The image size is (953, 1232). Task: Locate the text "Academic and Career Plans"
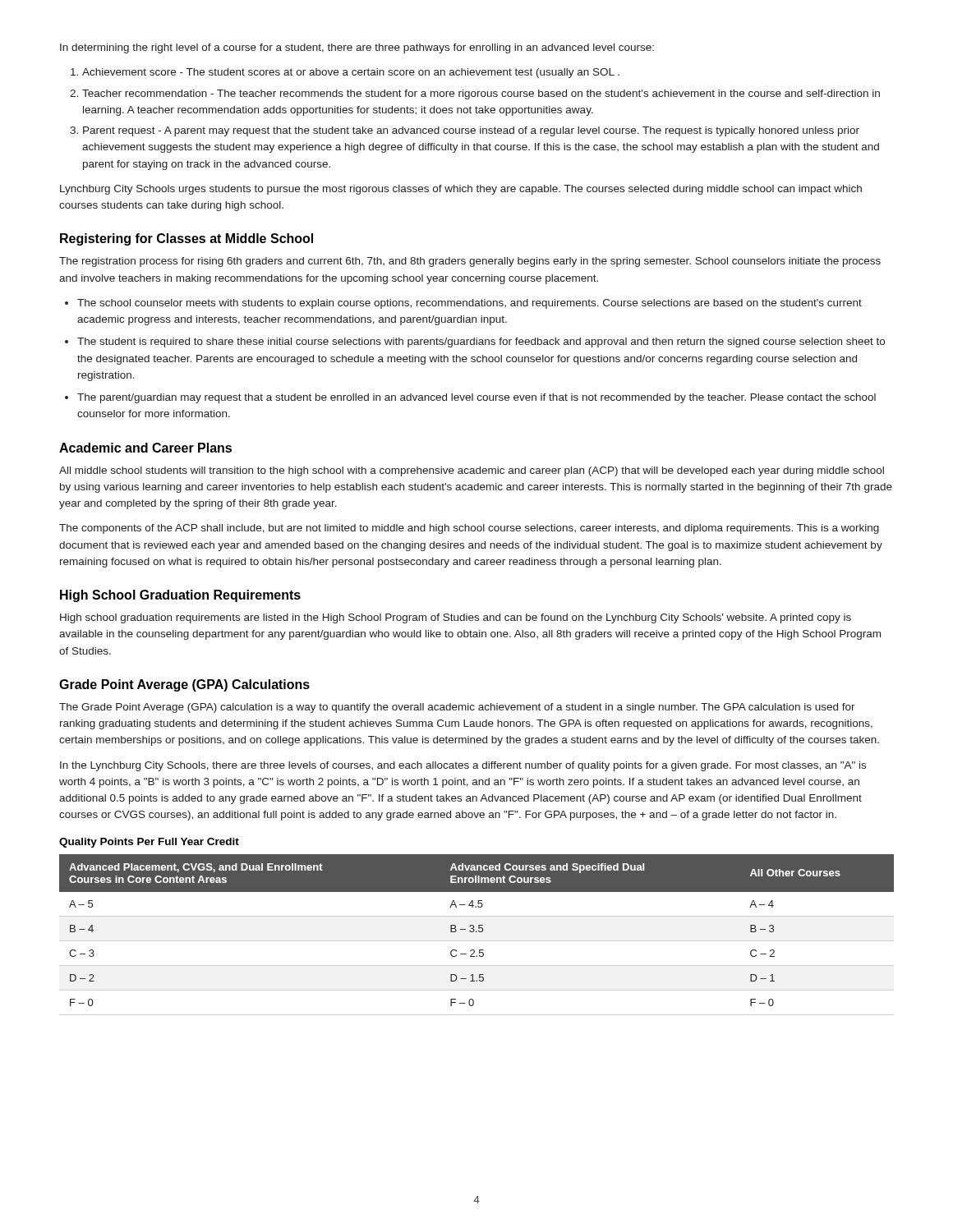[146, 448]
